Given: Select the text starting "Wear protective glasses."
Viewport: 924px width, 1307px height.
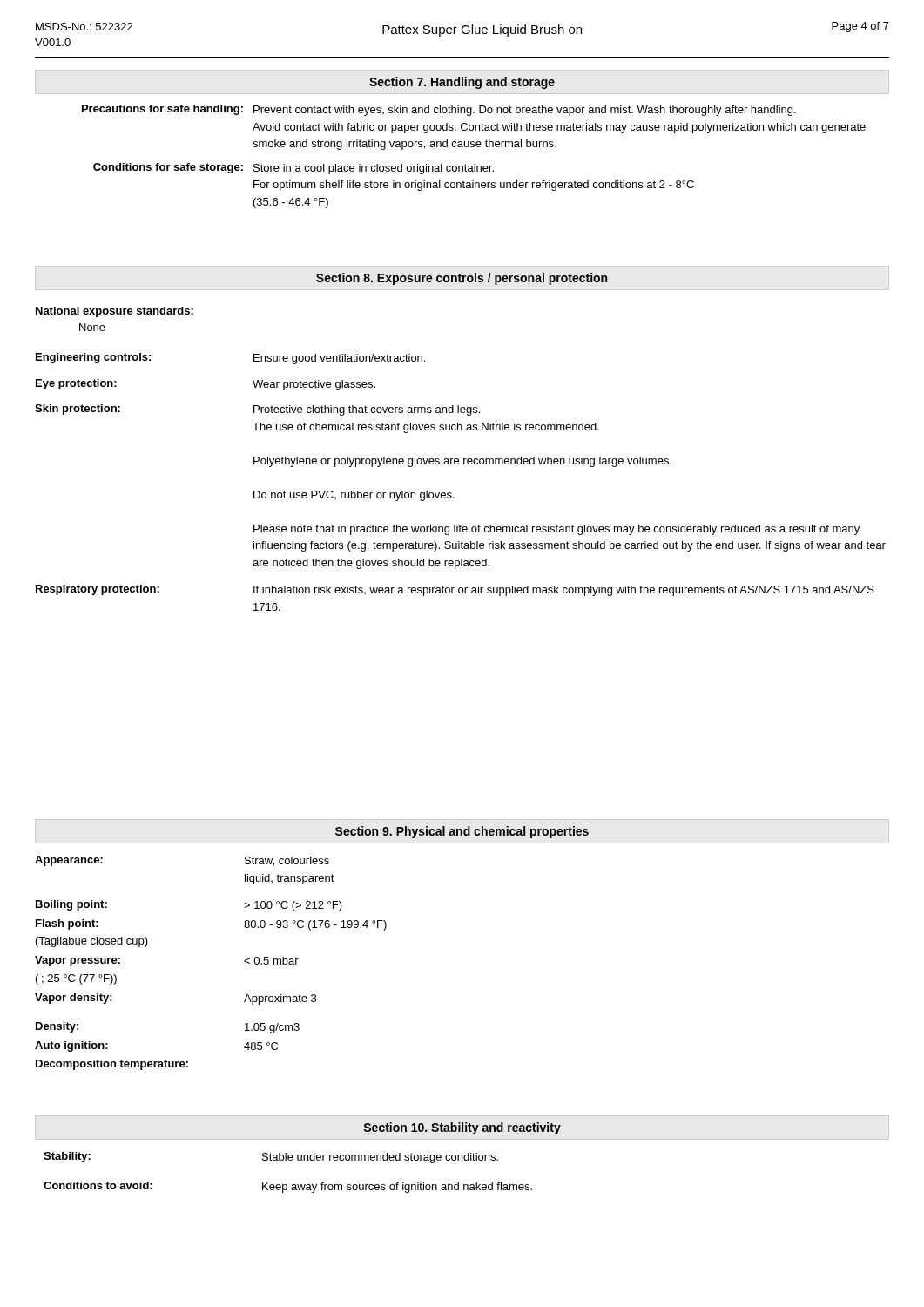Looking at the screenshot, I should pyautogui.click(x=314, y=383).
